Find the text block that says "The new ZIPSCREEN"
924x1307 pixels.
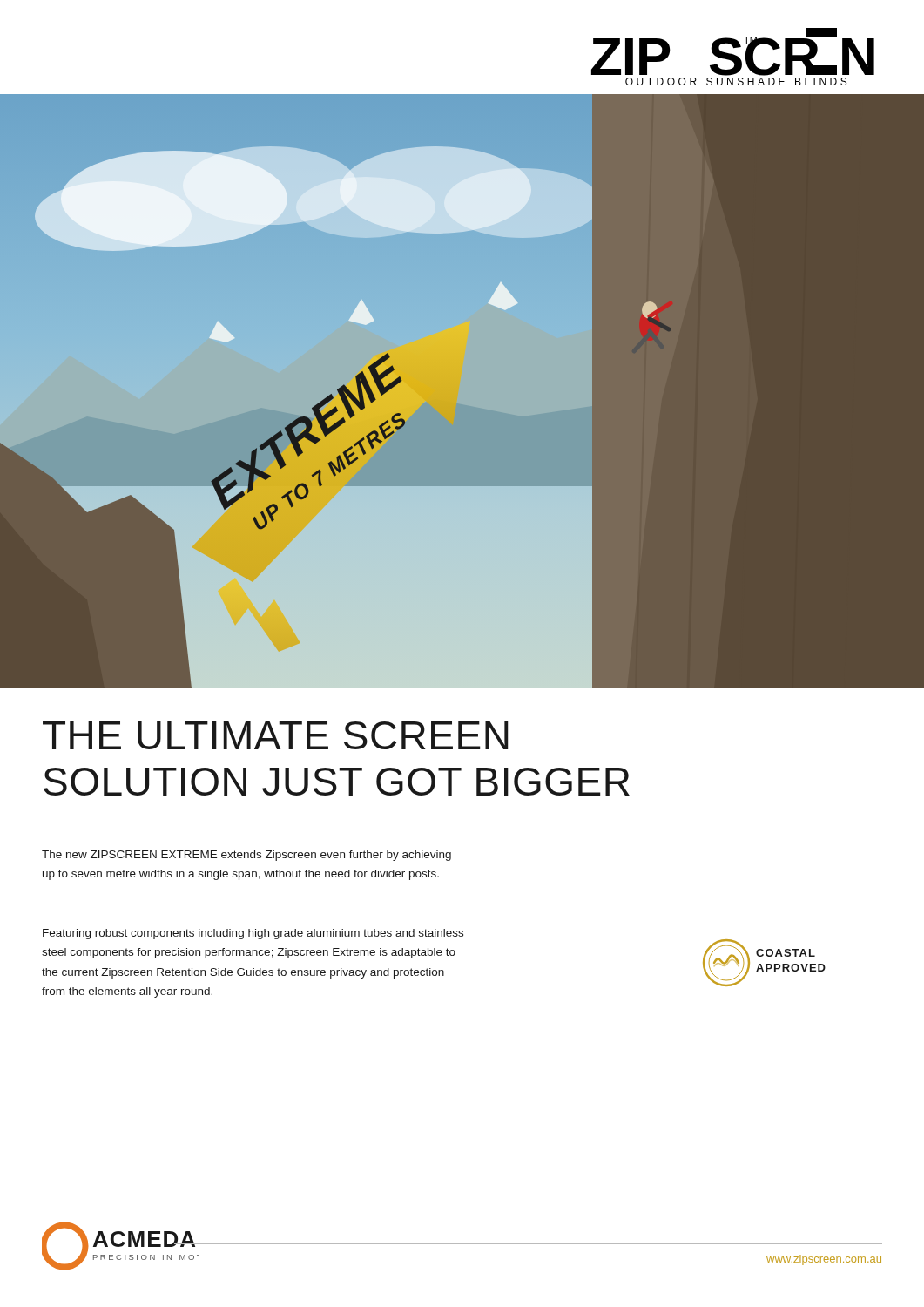[247, 864]
